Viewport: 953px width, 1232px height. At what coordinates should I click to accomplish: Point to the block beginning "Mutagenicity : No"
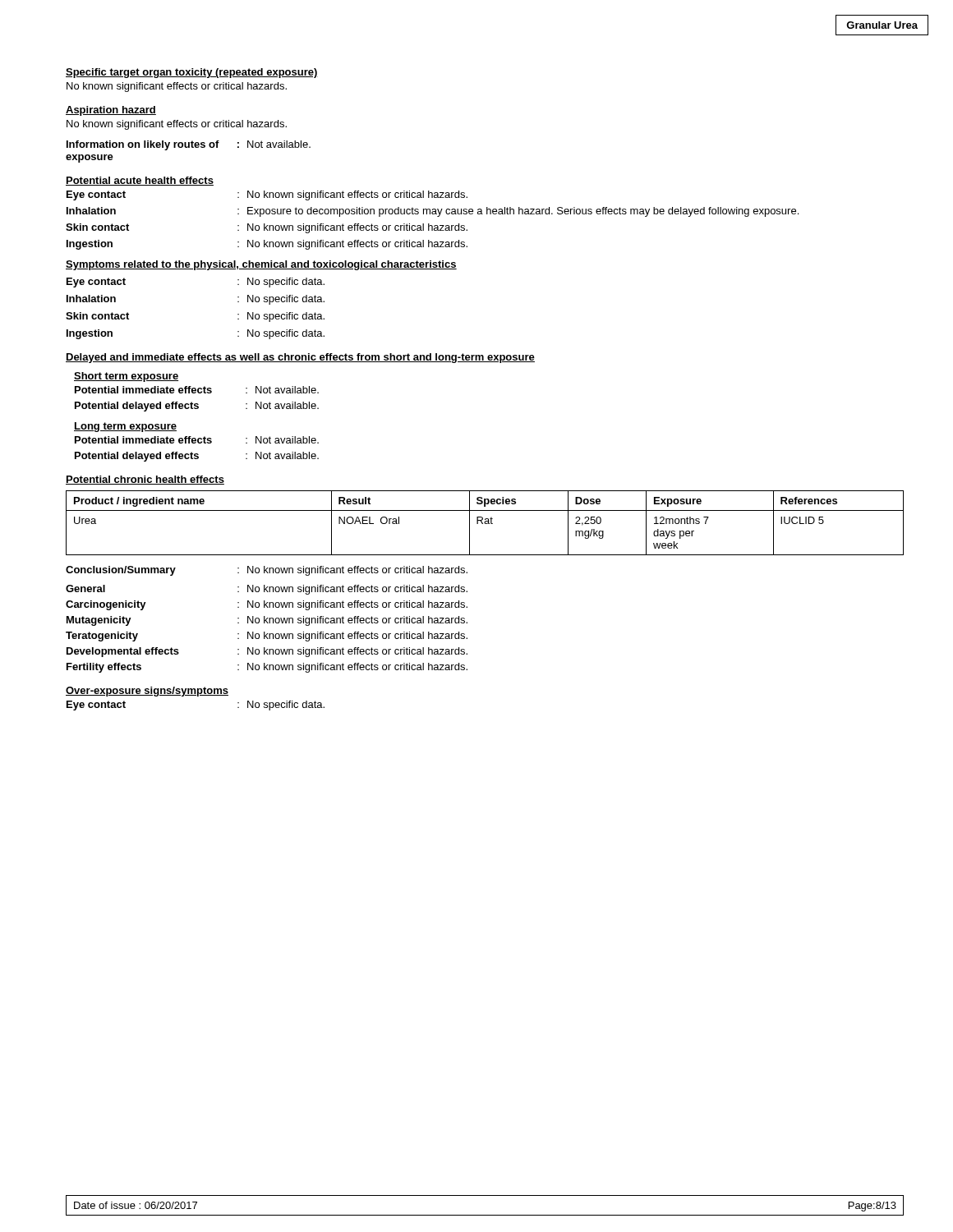[x=267, y=621]
